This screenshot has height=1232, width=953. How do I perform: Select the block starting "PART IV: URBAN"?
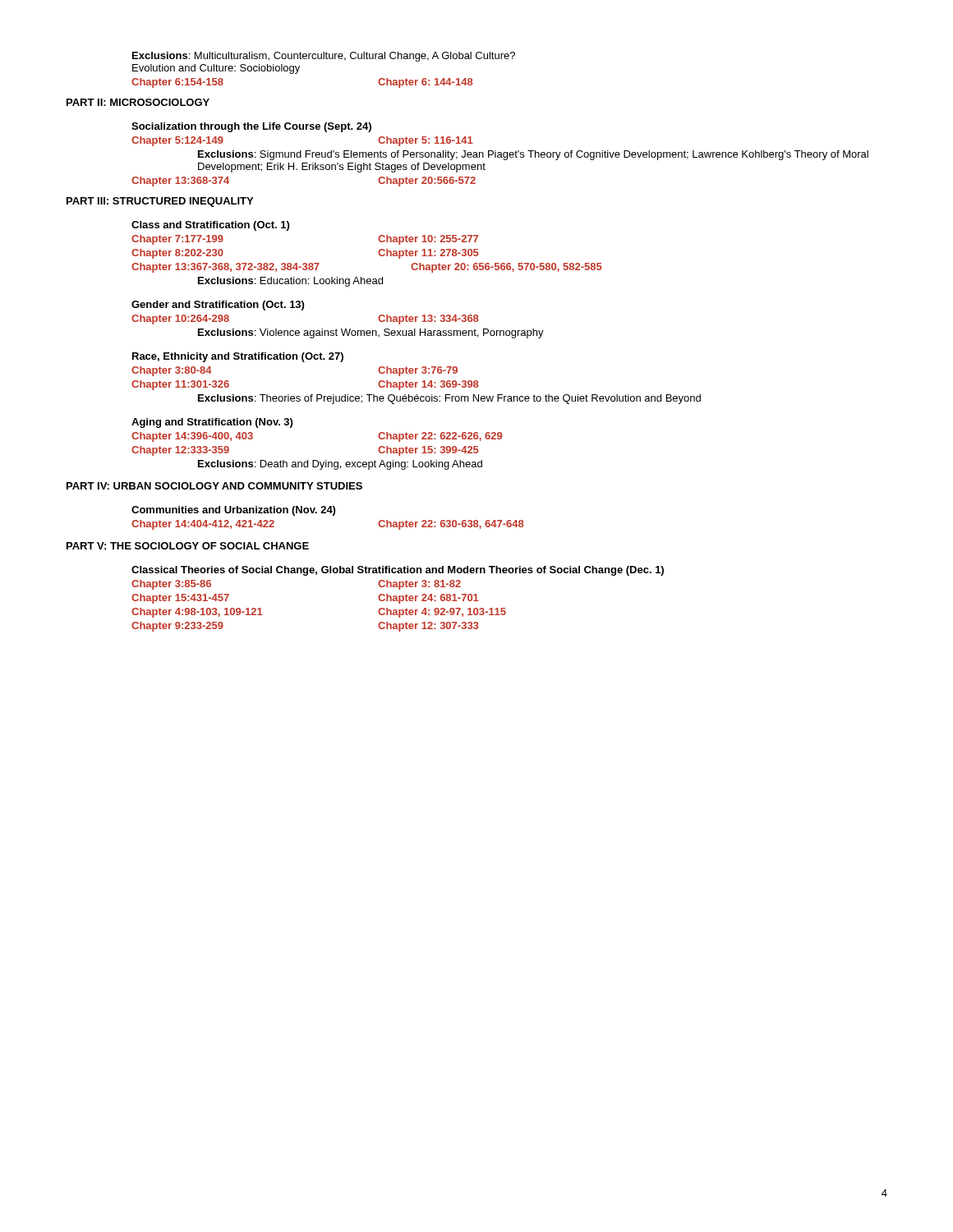[214, 486]
